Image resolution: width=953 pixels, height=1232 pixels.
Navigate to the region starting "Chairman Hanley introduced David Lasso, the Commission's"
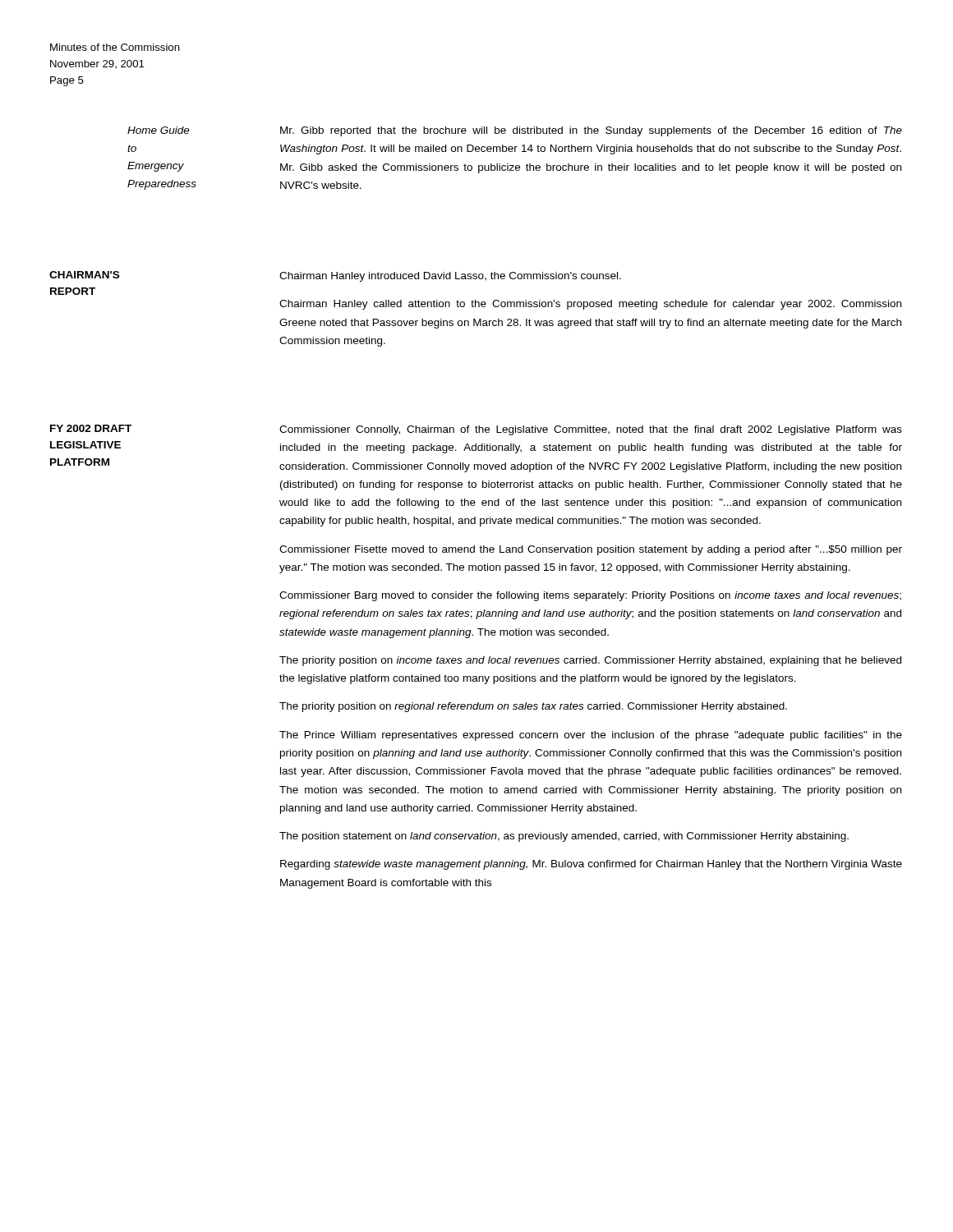[x=591, y=308]
